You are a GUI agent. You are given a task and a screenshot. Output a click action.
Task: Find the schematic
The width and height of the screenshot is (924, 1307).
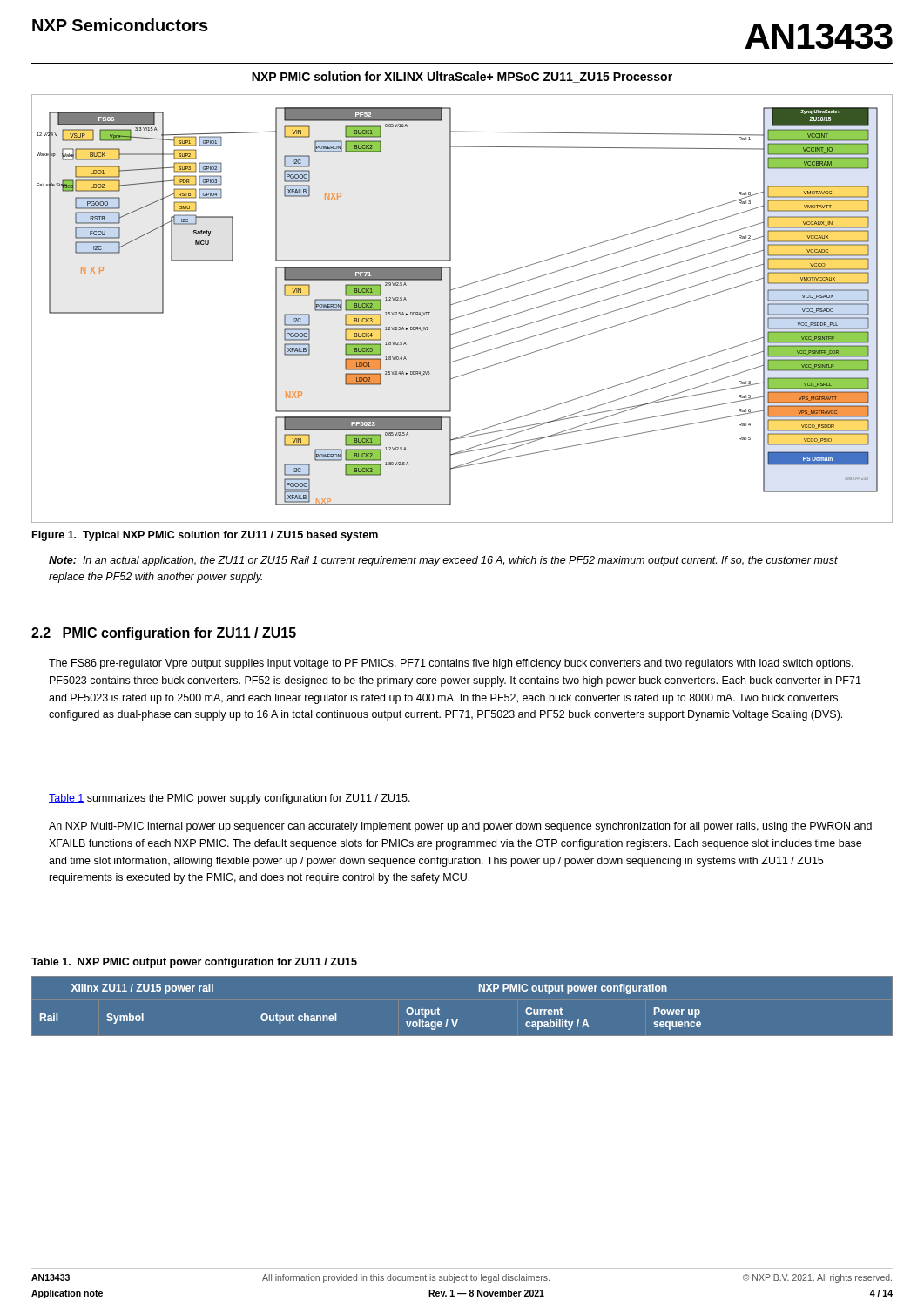tap(462, 308)
